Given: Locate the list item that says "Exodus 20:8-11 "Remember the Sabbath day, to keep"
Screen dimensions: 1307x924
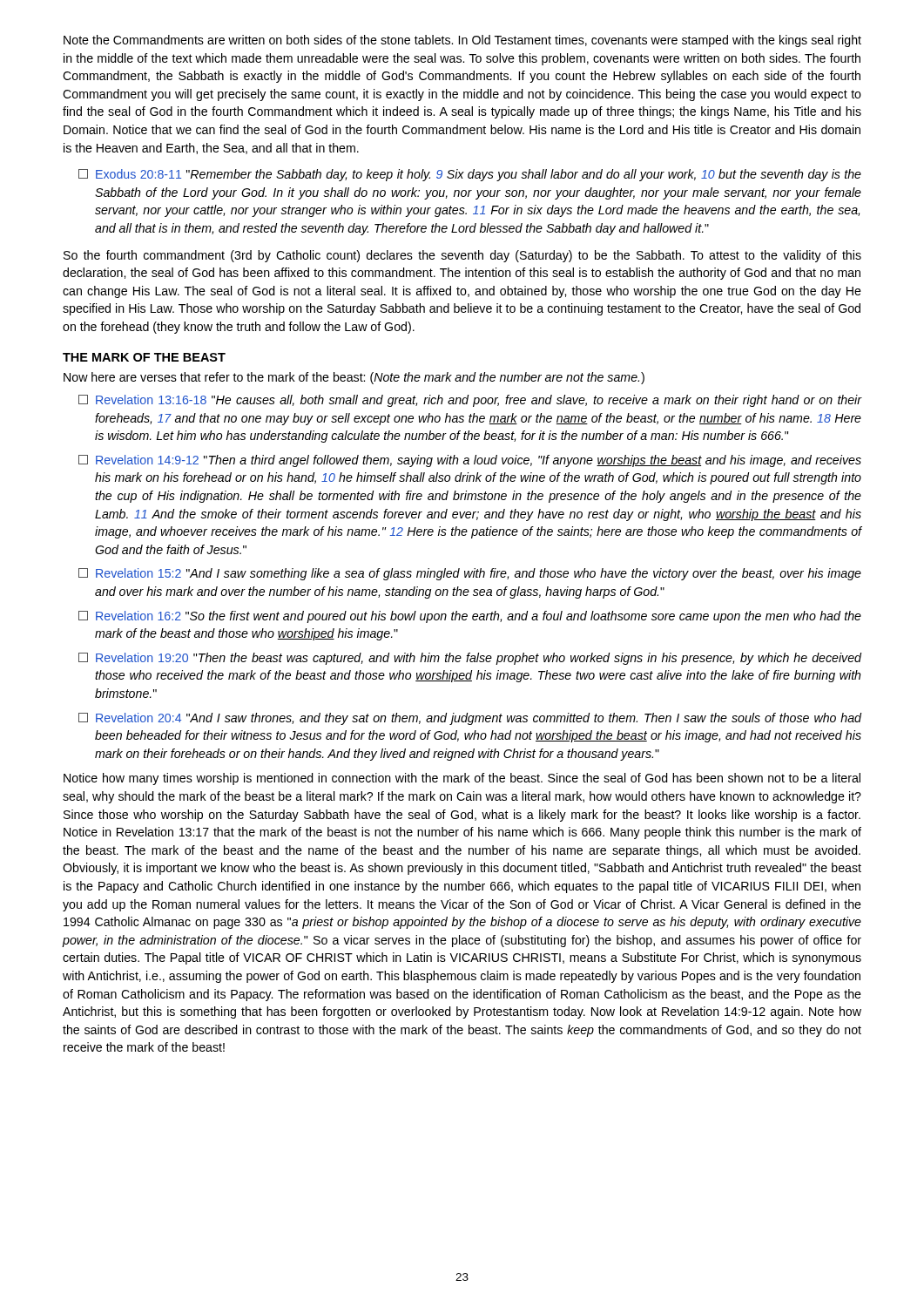Looking at the screenshot, I should click(470, 202).
